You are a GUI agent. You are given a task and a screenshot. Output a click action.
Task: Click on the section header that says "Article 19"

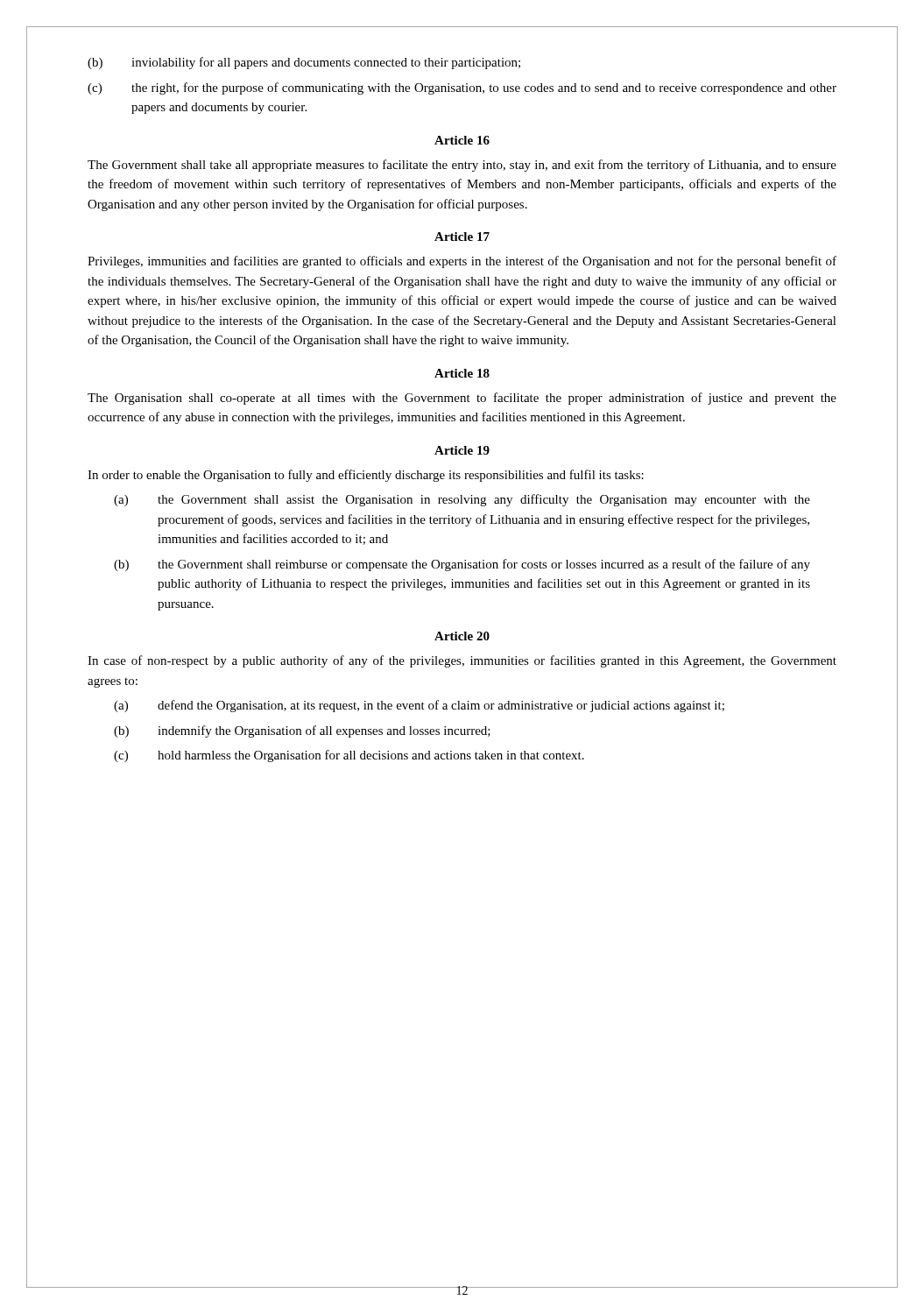(462, 450)
